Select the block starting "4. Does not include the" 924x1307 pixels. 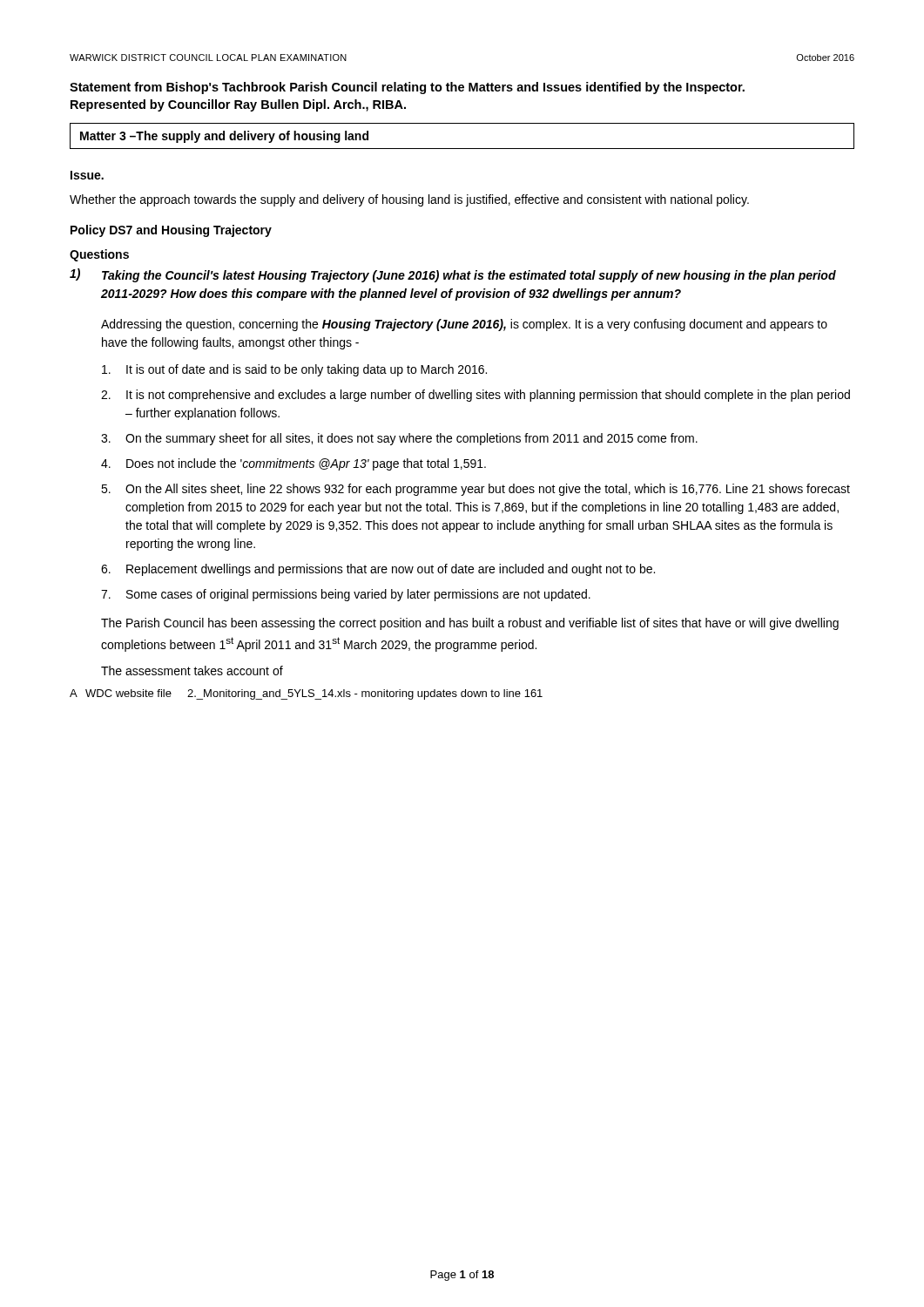pyautogui.click(x=294, y=464)
